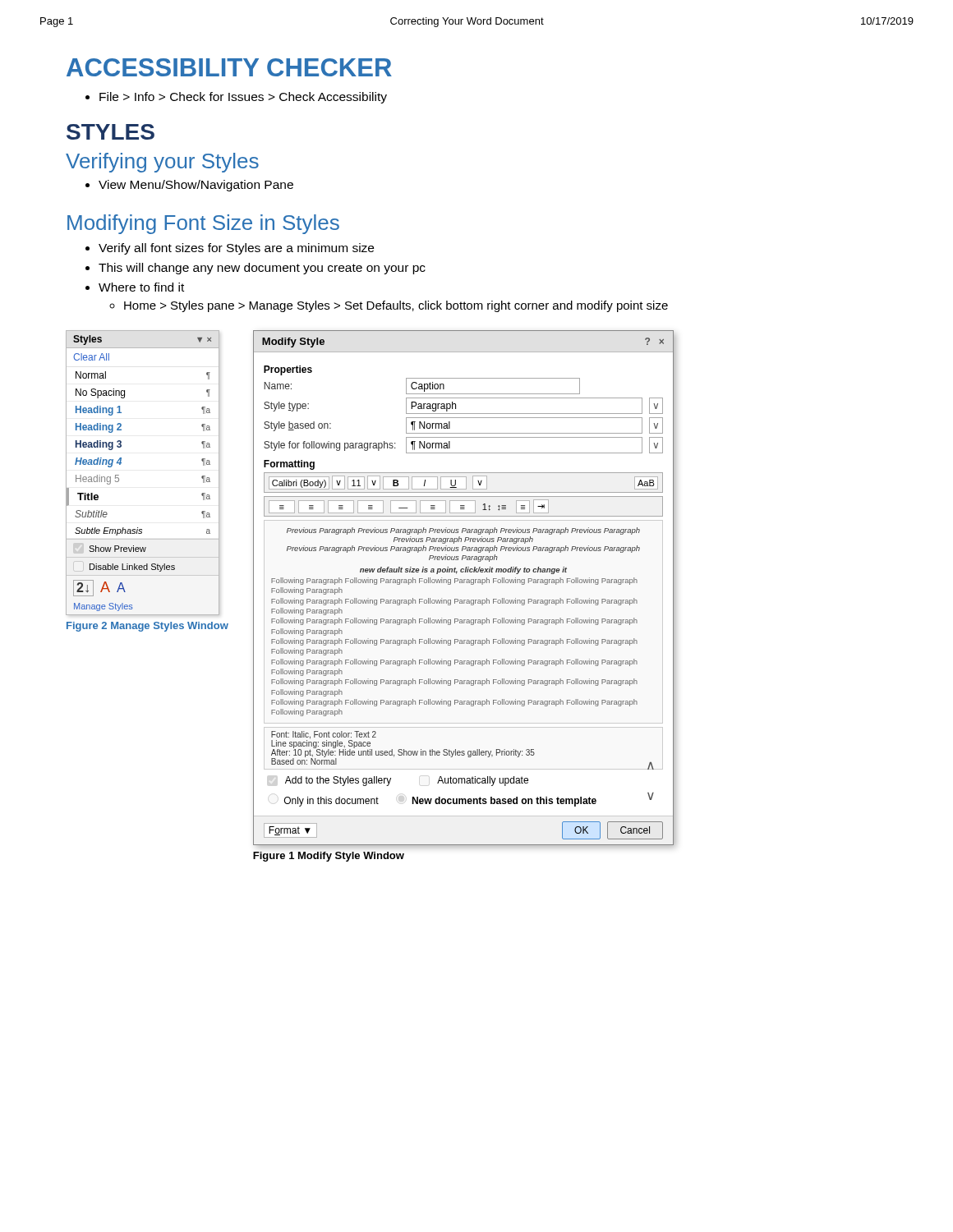Locate the text "Verifying your Styles"
The width and height of the screenshot is (953, 1232).
click(x=162, y=161)
